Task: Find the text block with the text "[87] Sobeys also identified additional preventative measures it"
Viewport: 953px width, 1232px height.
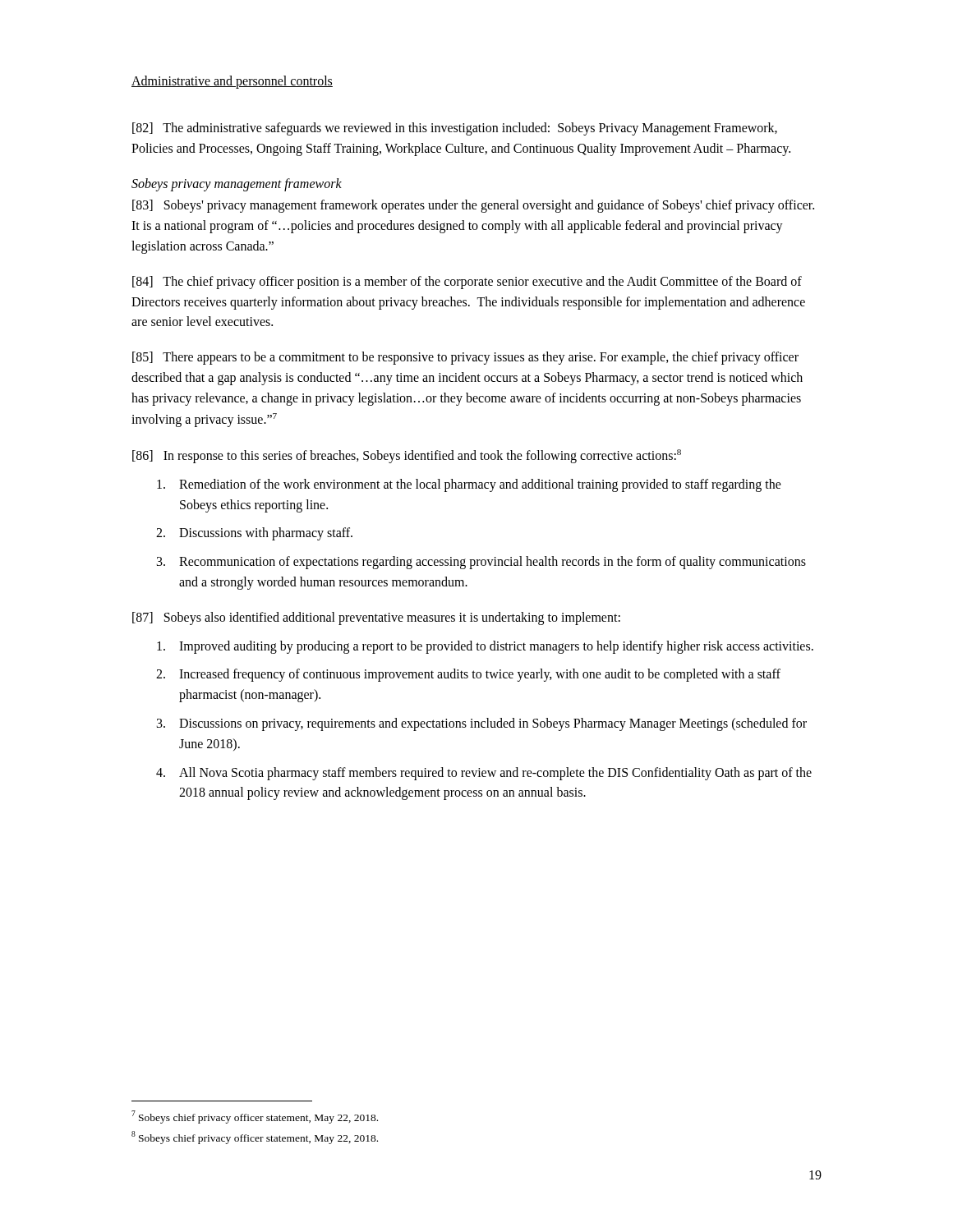Action: 376,617
